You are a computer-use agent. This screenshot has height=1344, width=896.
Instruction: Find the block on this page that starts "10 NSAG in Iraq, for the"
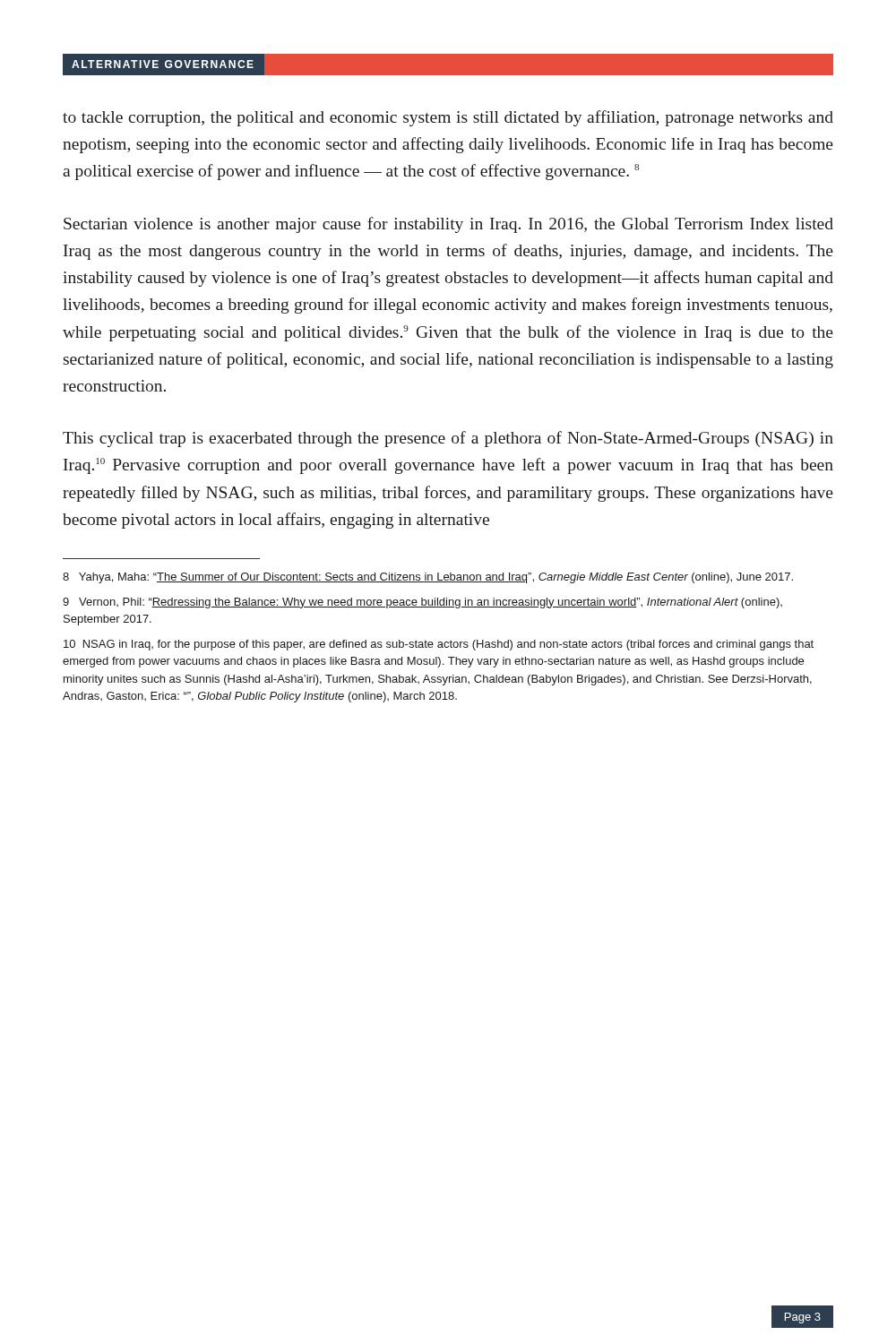pos(438,670)
